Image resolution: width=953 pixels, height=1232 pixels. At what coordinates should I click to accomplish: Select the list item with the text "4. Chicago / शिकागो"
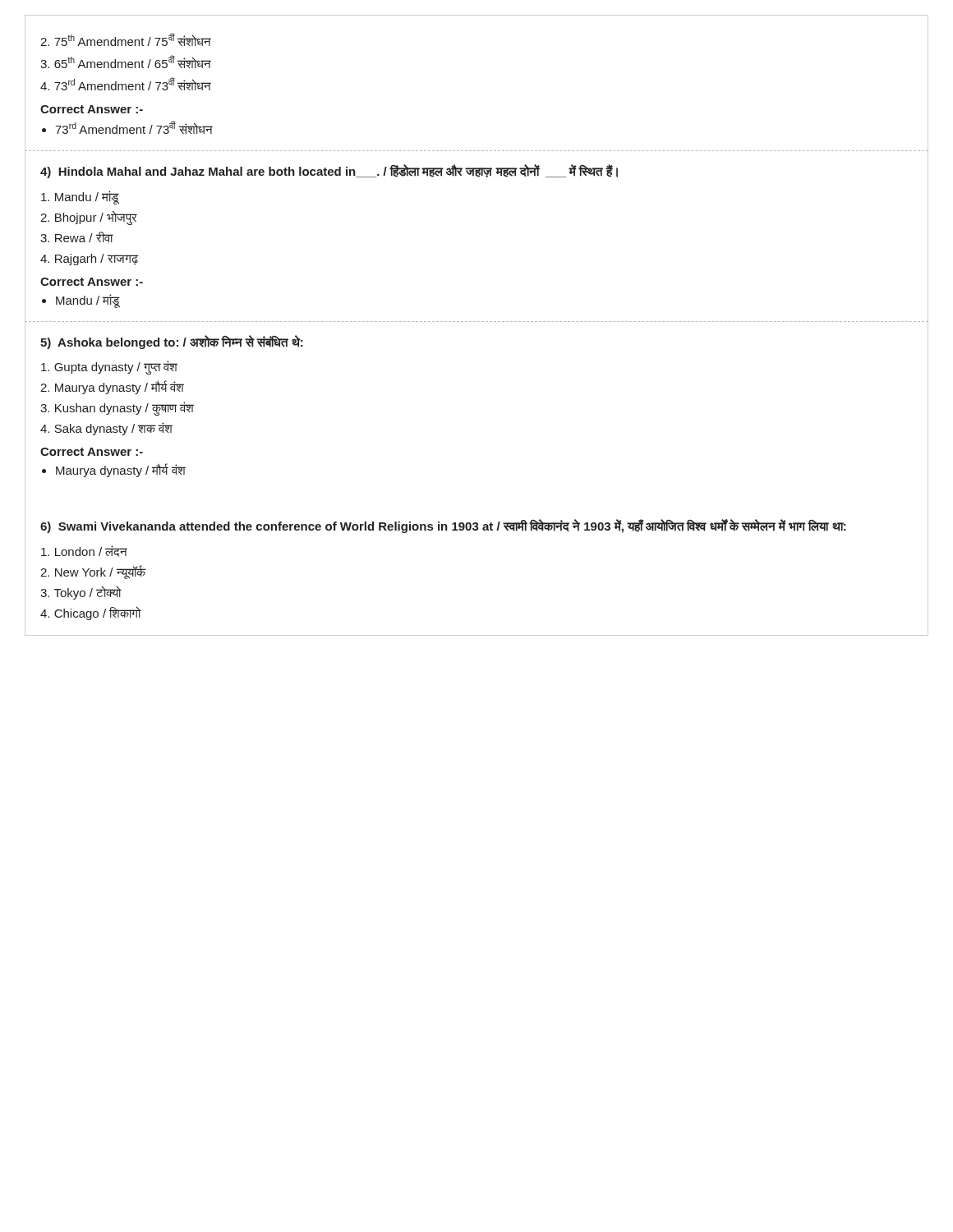point(90,613)
